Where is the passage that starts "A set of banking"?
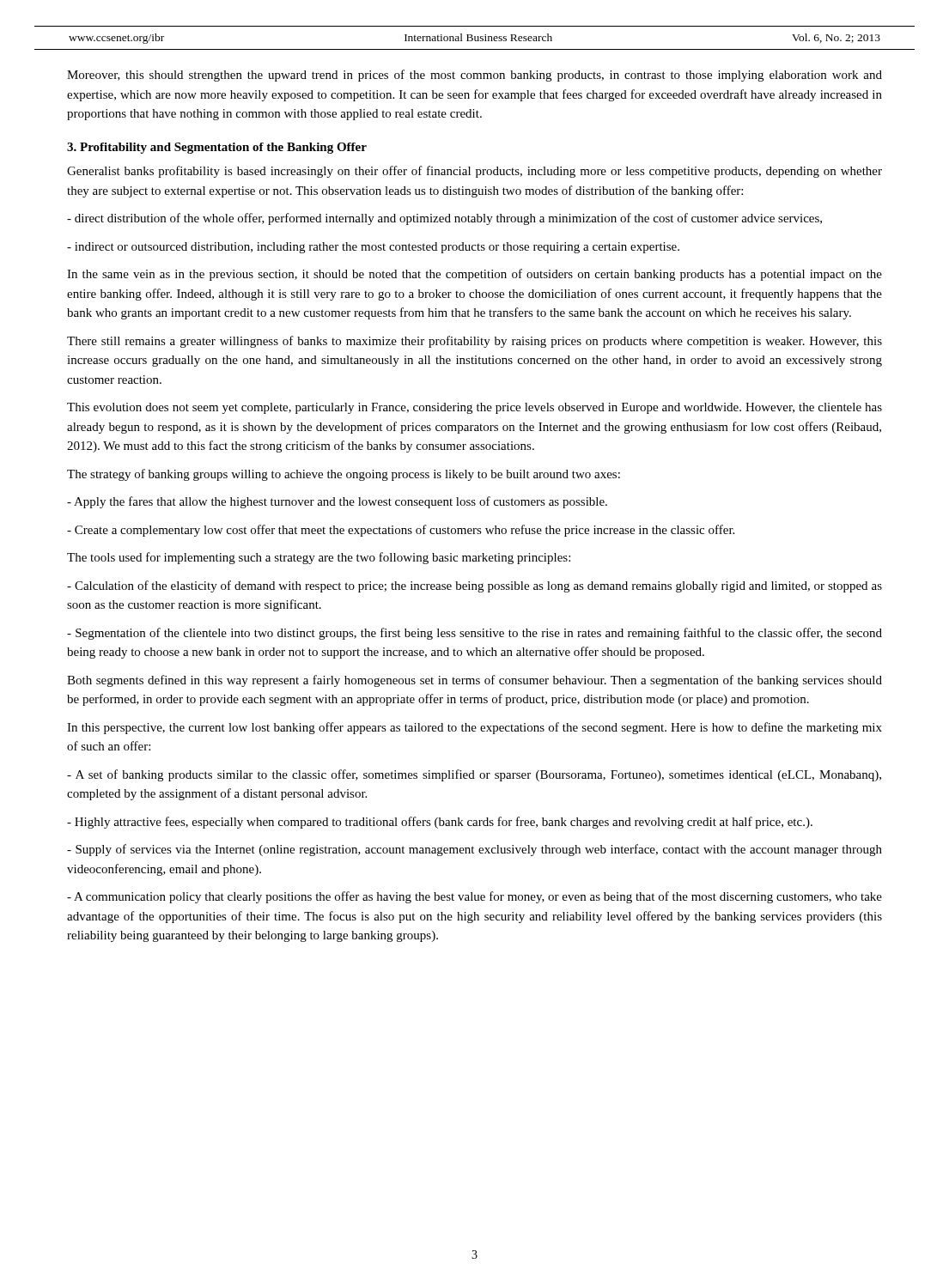This screenshot has height=1288, width=949. [474, 784]
